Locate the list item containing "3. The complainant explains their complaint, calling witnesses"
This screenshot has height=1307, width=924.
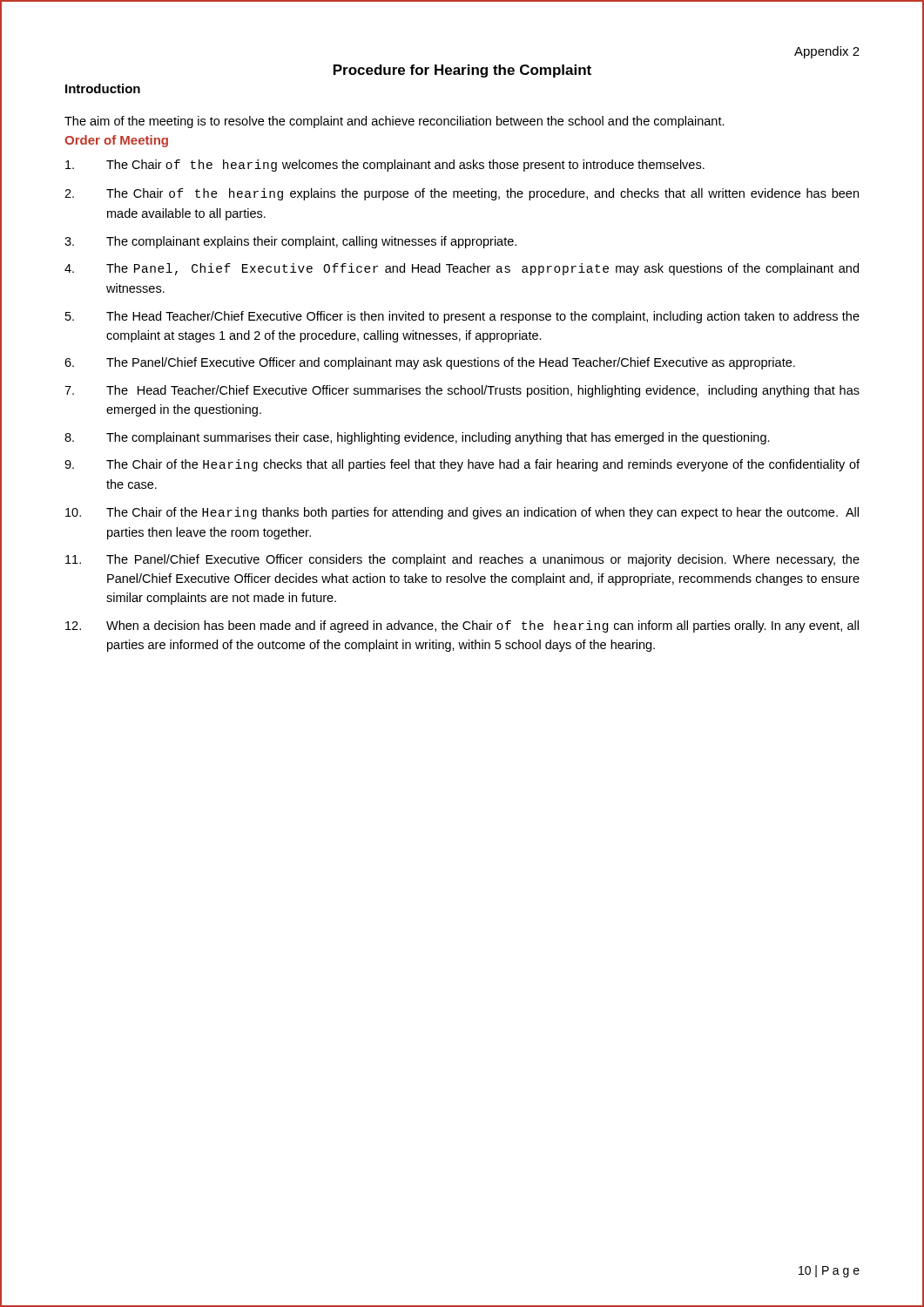462,242
